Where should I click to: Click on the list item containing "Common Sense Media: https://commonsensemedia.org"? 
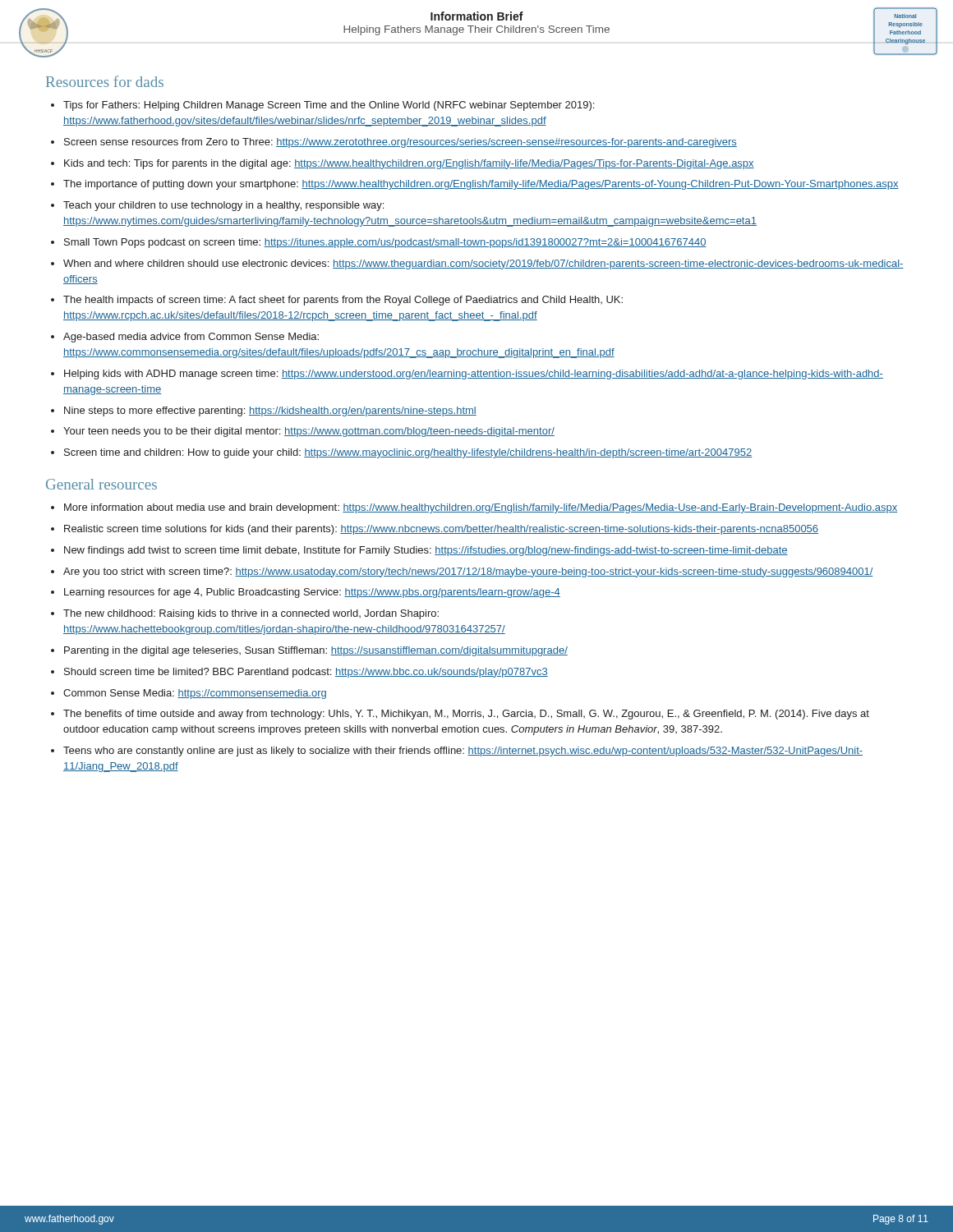195,693
